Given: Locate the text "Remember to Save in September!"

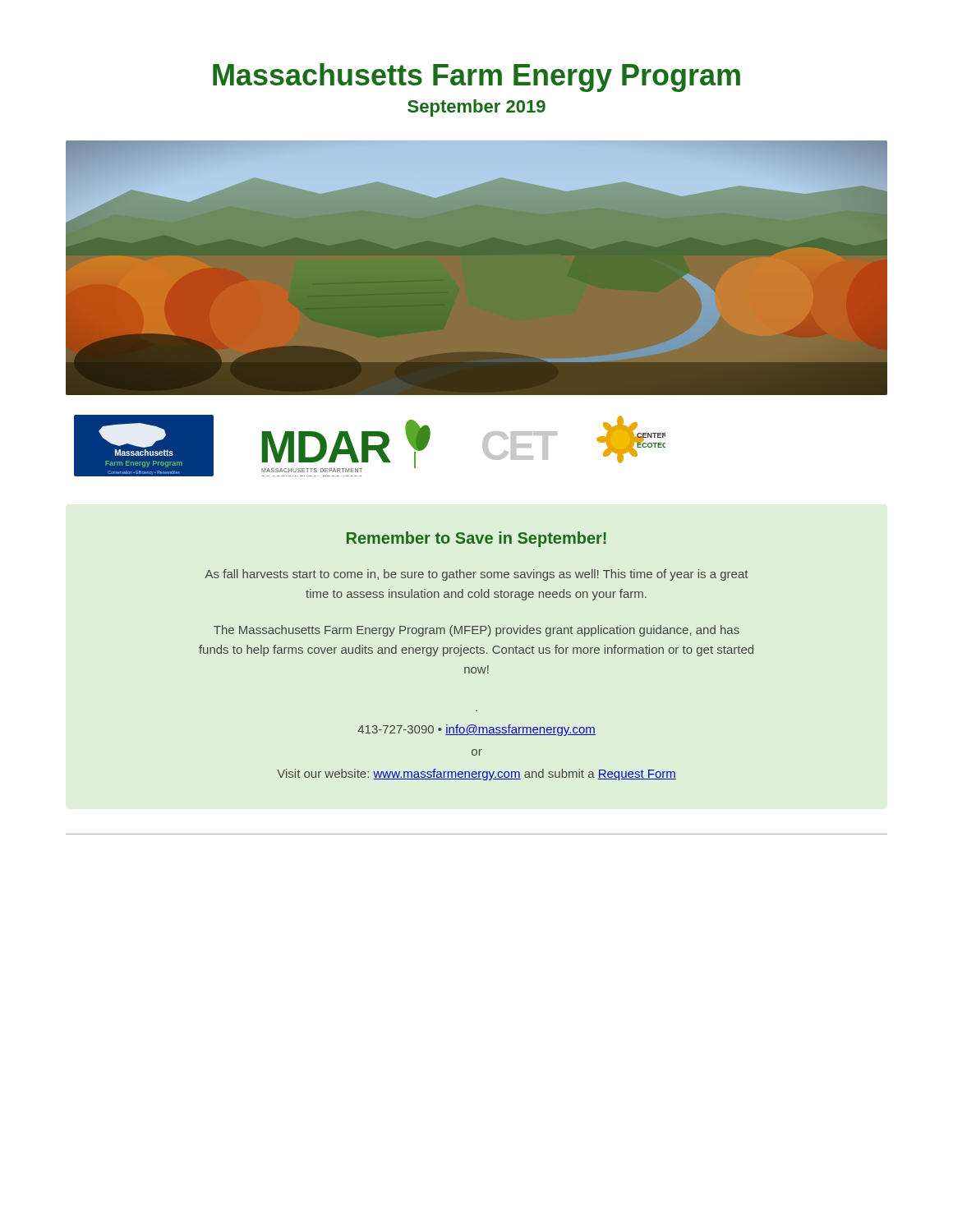Looking at the screenshot, I should click(476, 538).
